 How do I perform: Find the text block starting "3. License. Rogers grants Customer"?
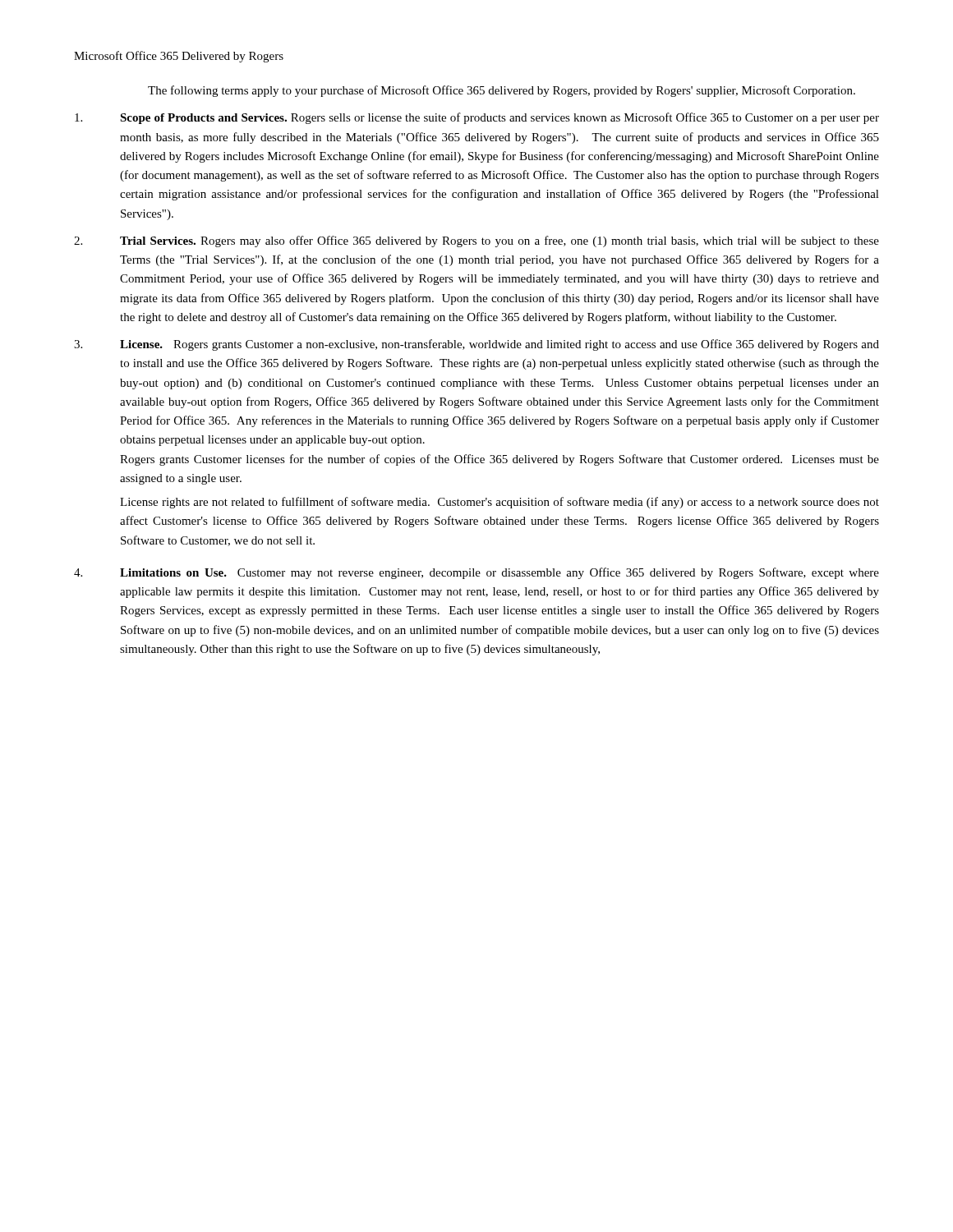tap(476, 445)
